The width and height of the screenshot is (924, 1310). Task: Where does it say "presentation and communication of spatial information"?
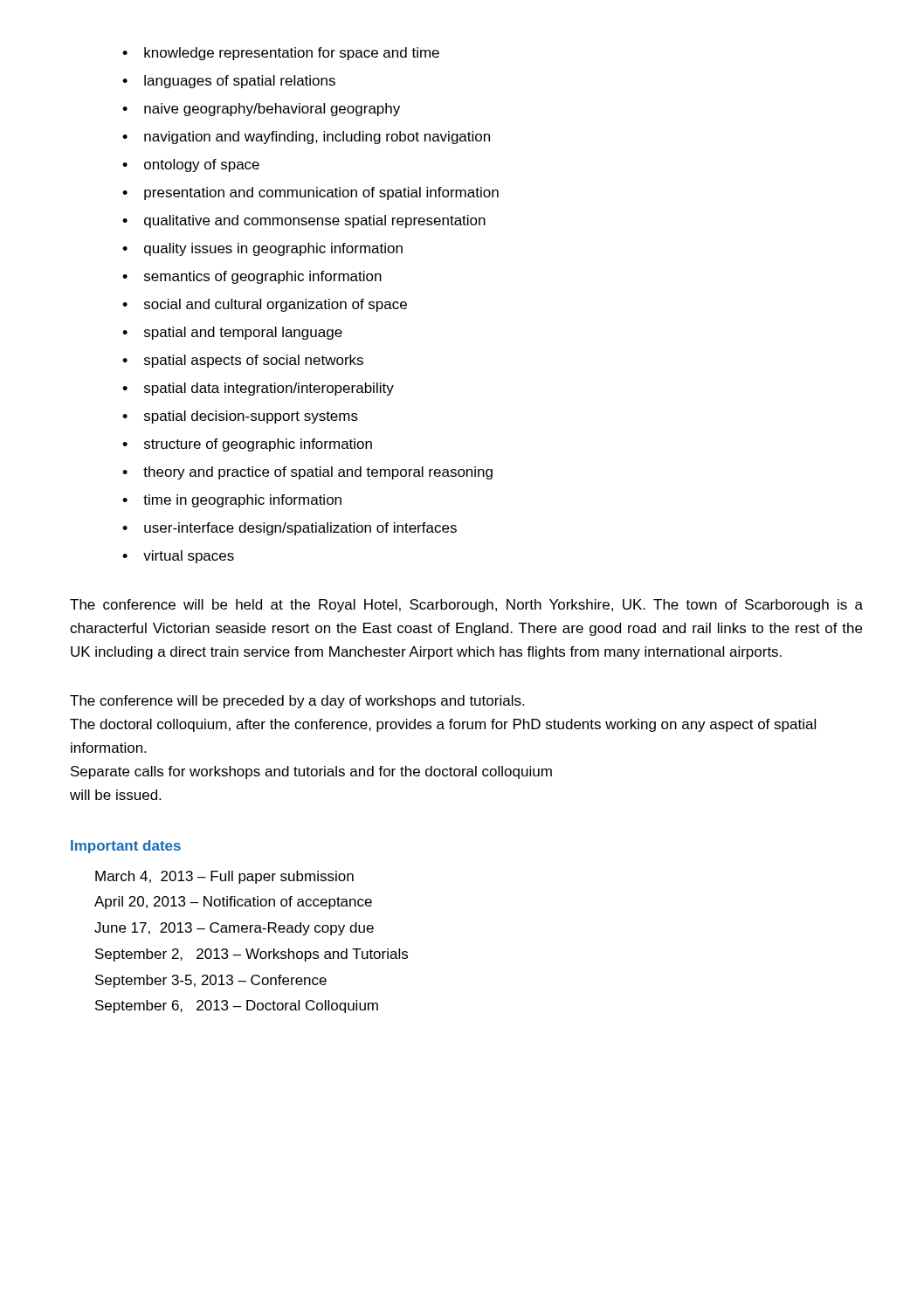pyautogui.click(x=493, y=193)
